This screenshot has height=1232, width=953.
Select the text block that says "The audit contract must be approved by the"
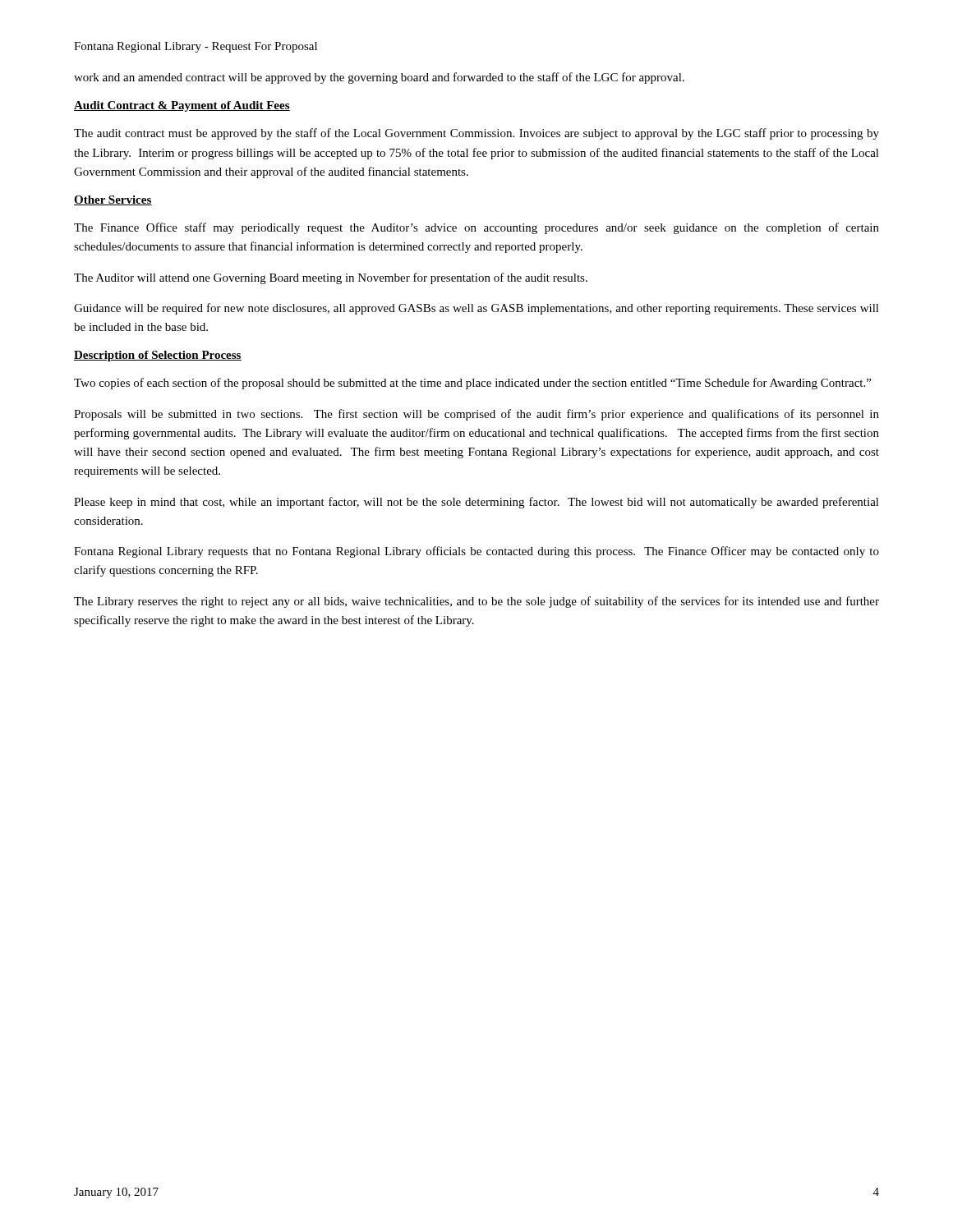click(x=476, y=152)
